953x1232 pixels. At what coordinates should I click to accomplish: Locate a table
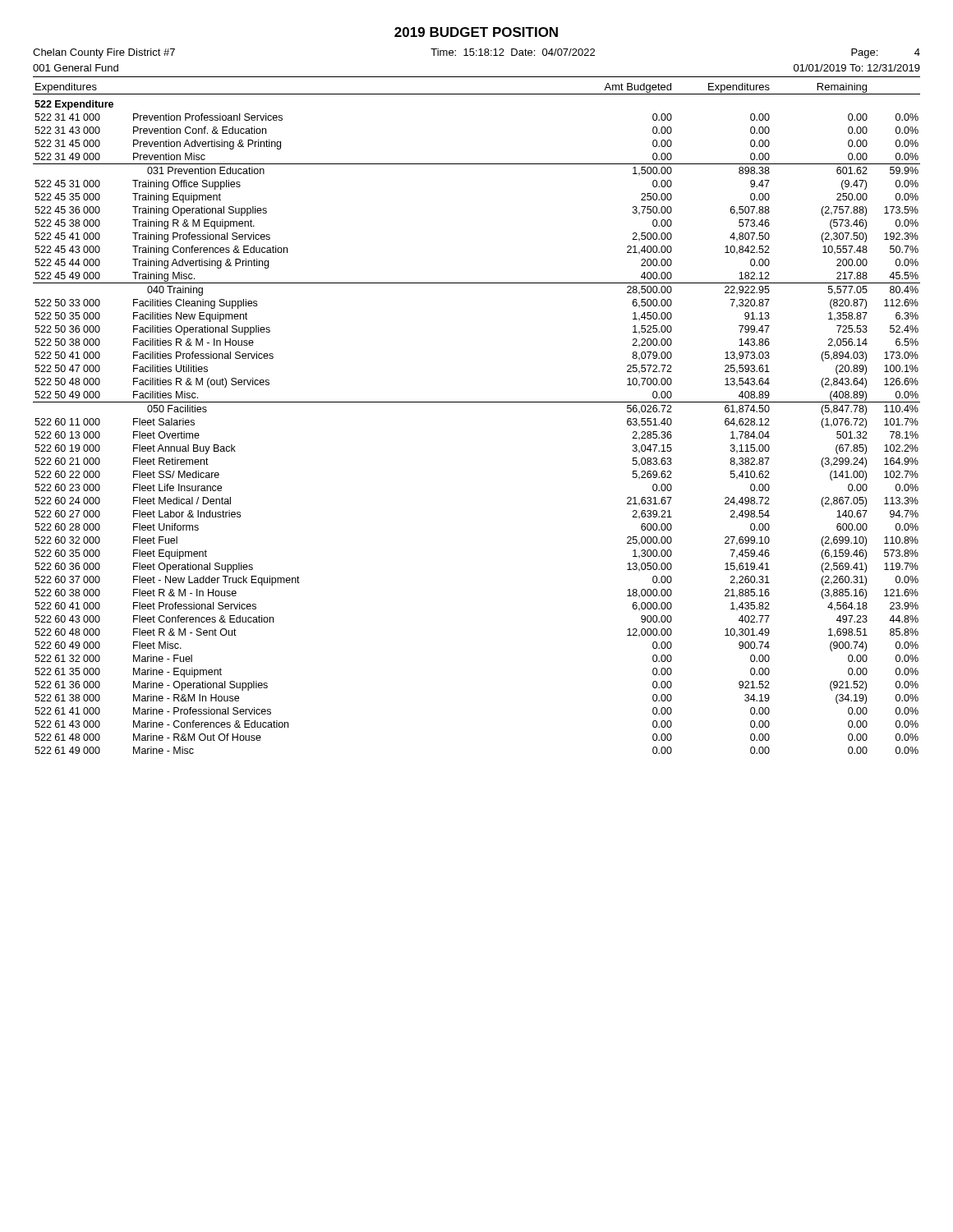[476, 419]
